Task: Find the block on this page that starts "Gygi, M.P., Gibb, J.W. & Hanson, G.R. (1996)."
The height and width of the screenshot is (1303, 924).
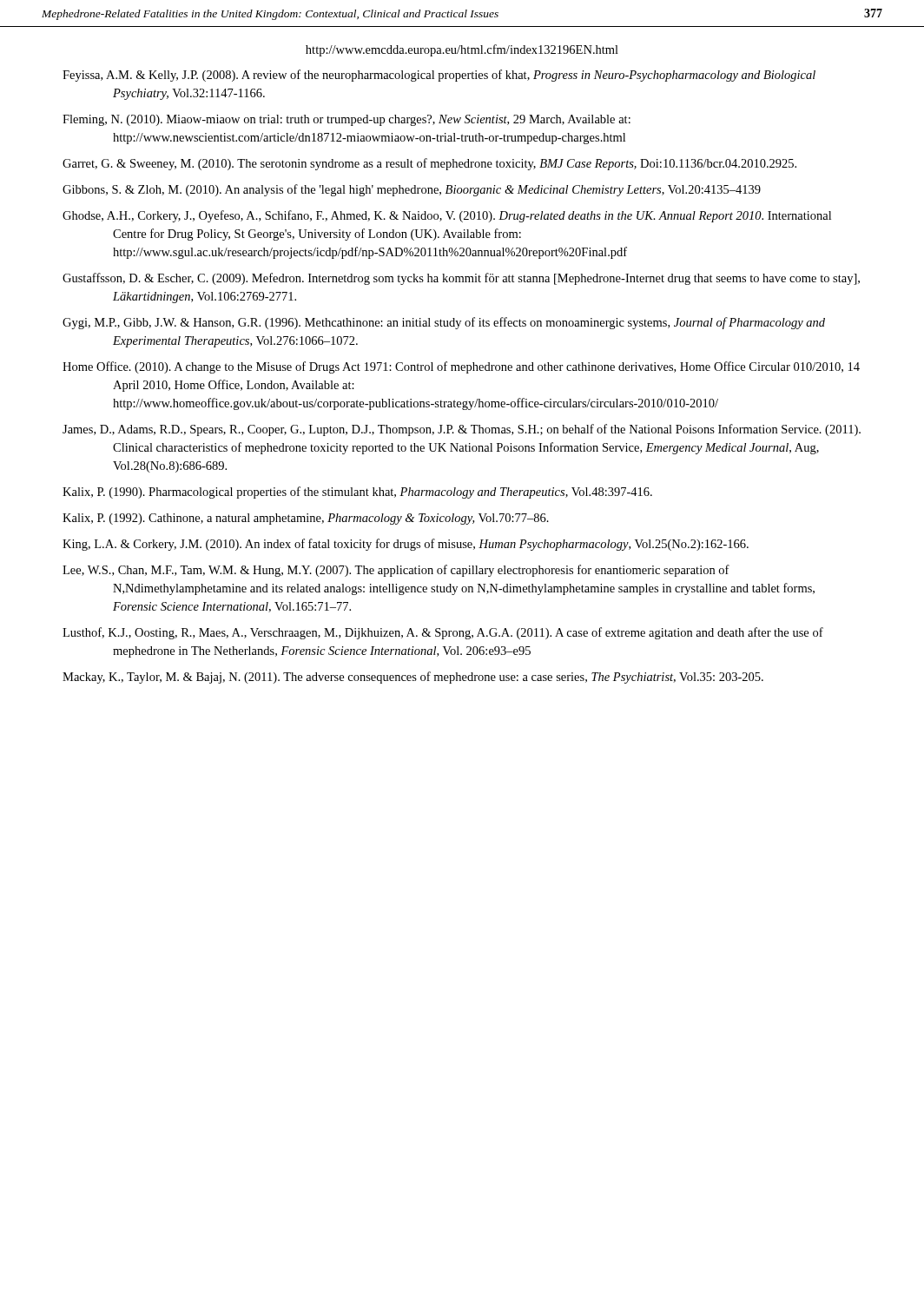Action: pos(444,332)
